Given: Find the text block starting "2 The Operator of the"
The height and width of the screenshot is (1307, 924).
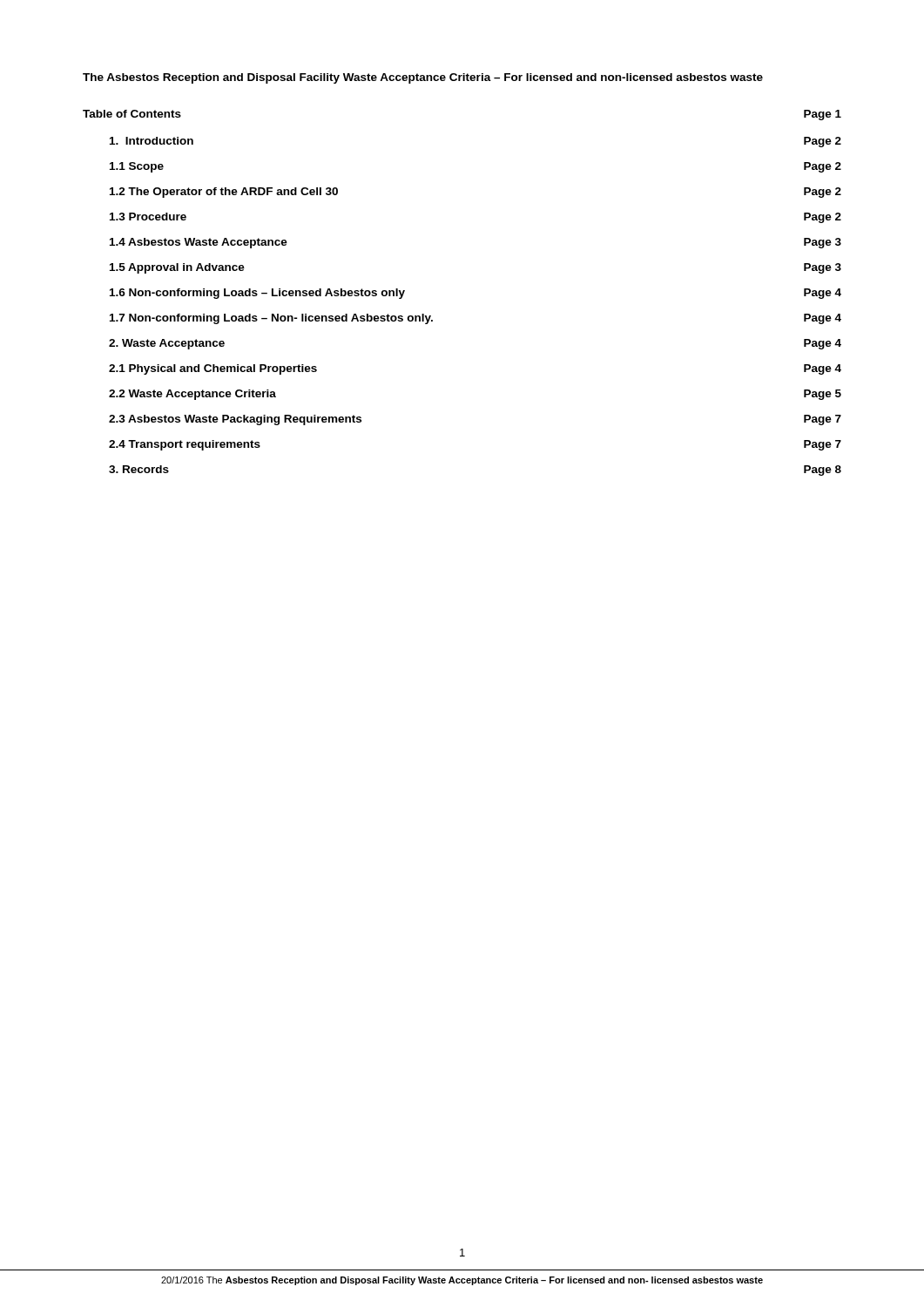Looking at the screenshot, I should [x=222, y=192].
